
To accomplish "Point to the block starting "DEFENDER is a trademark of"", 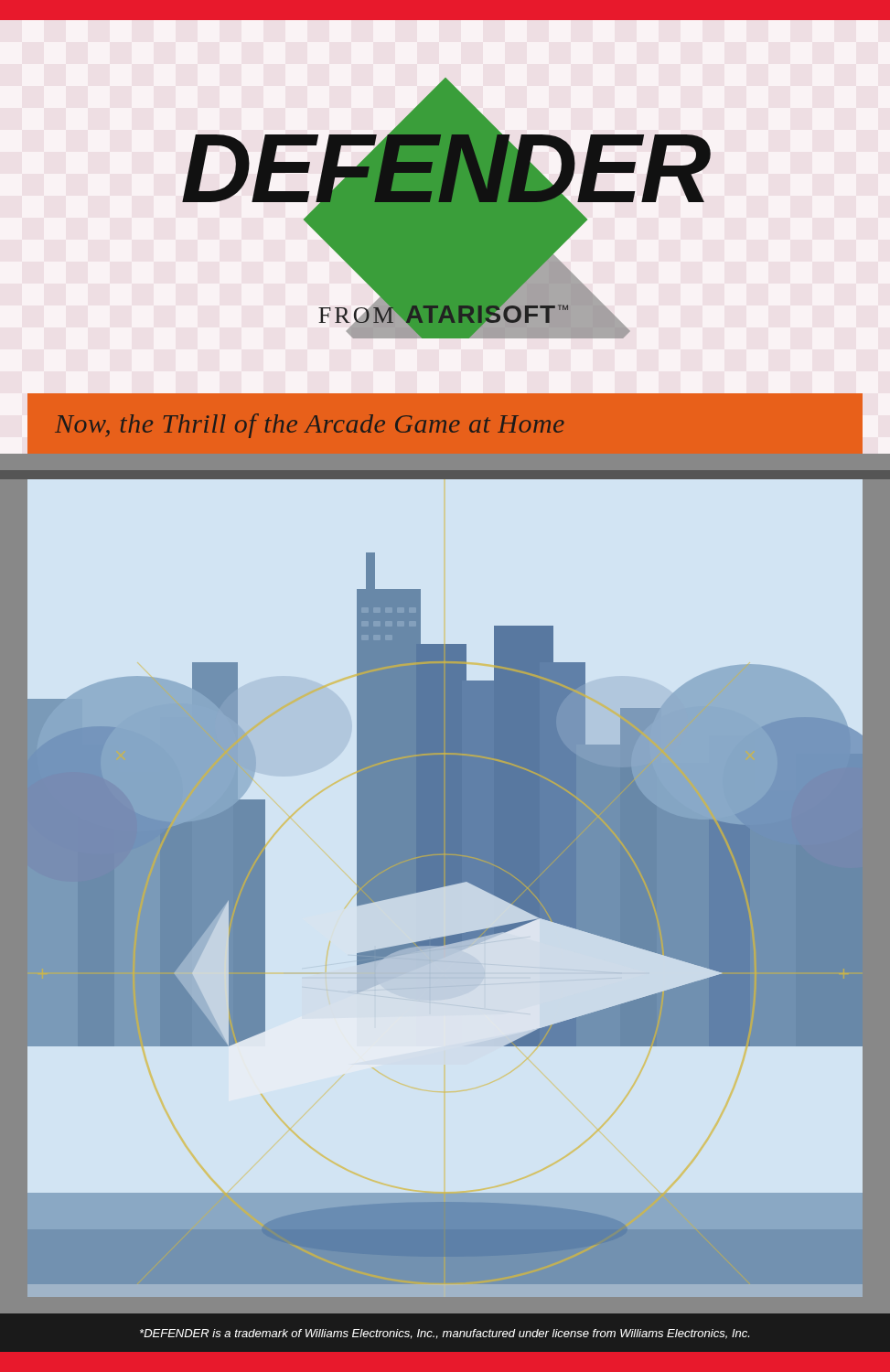I will (445, 1333).
